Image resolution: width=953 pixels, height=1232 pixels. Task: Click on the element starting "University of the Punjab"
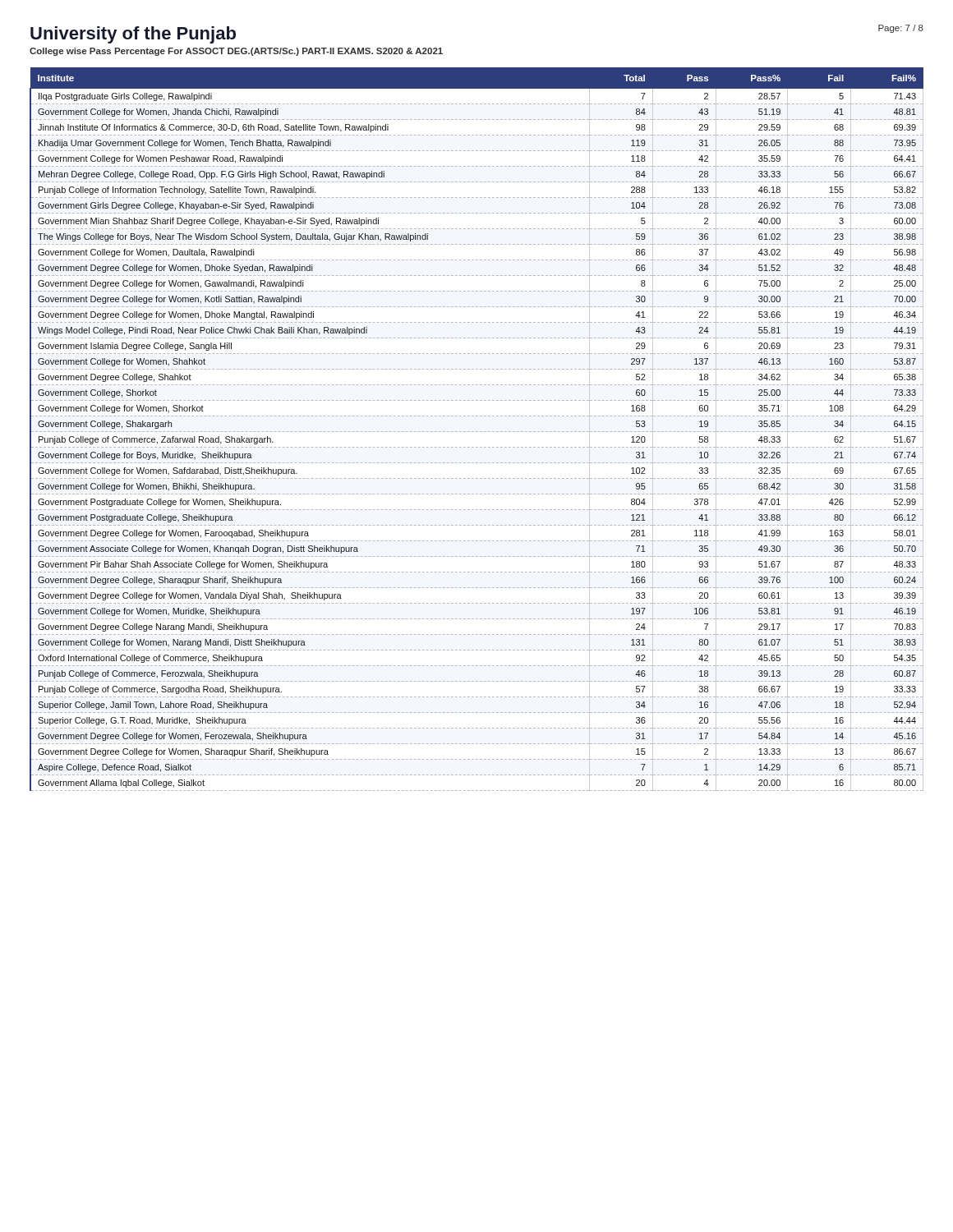pos(133,33)
